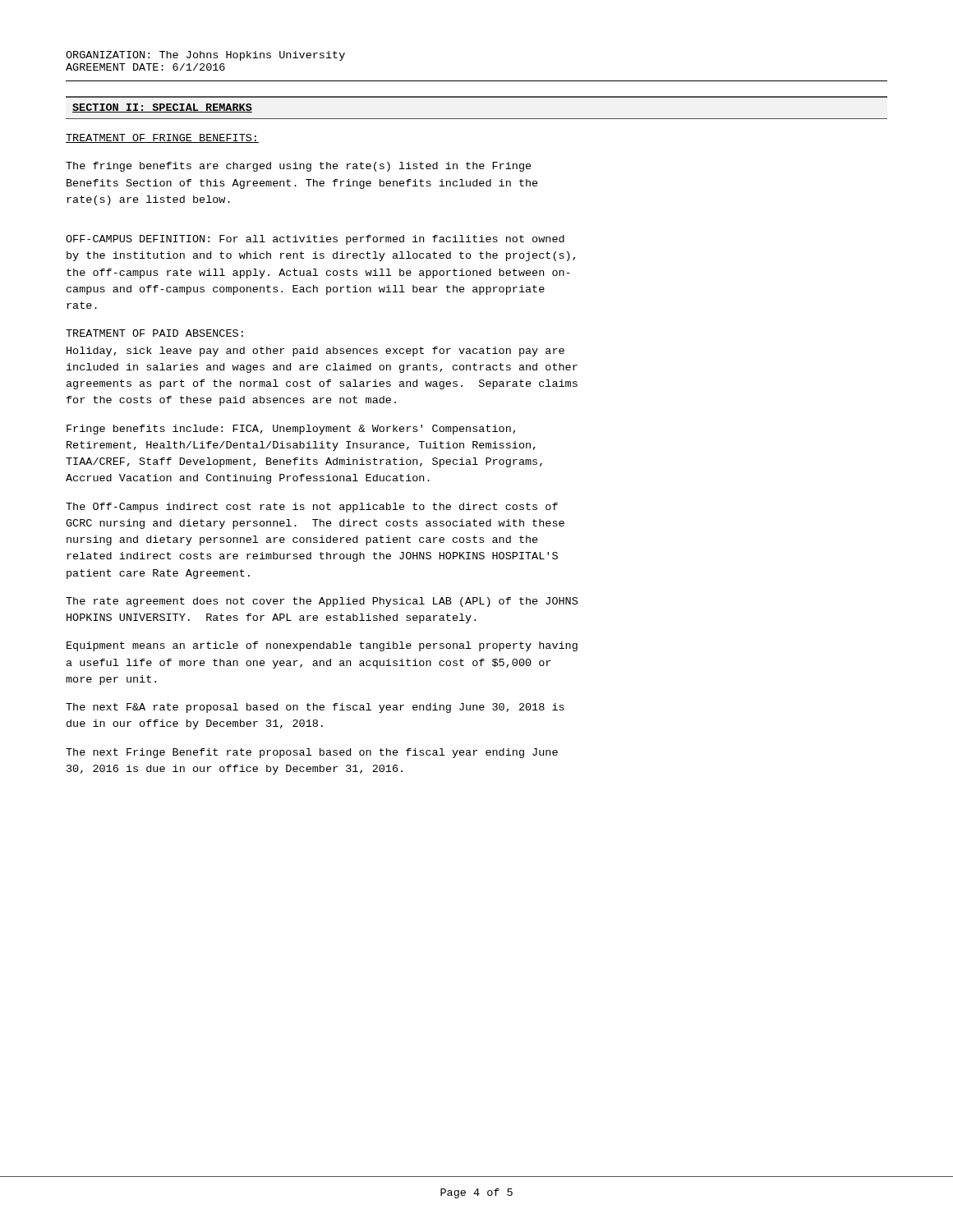Locate the block of text that opens with "The next Fringe Benefit rate proposal based"
953x1232 pixels.
tap(312, 761)
